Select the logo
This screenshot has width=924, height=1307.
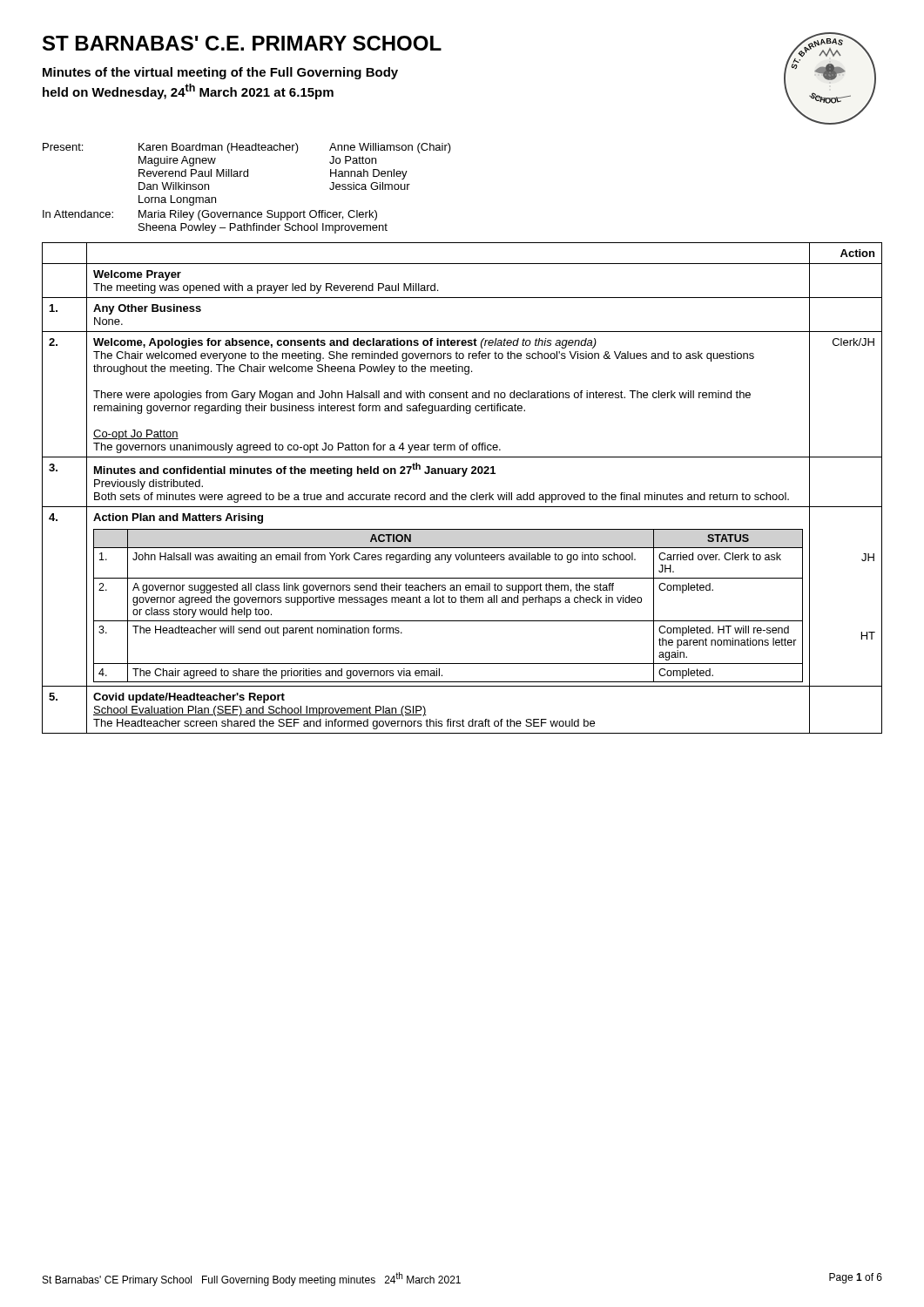point(830,80)
